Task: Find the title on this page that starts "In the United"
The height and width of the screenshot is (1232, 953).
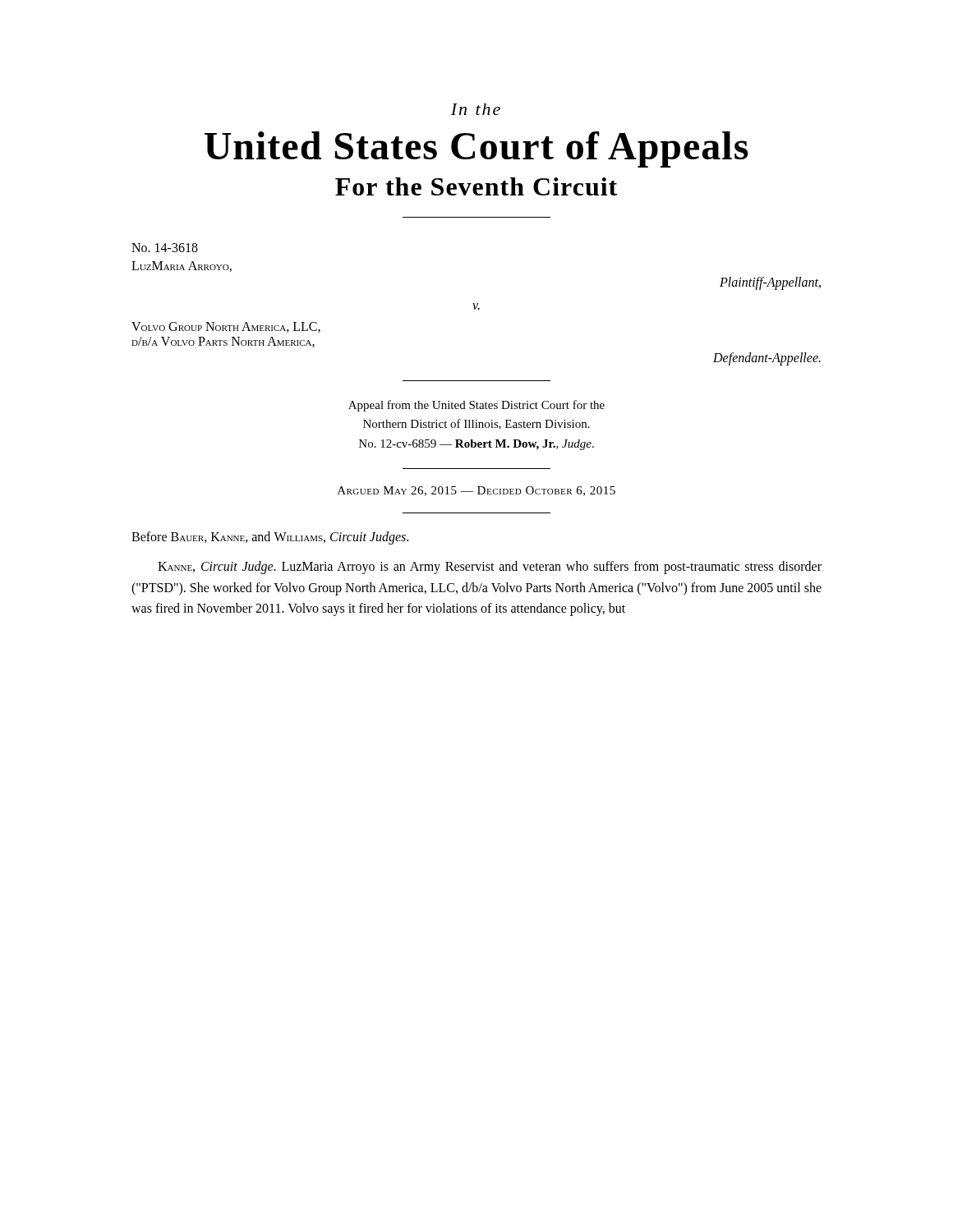Action: (x=476, y=150)
